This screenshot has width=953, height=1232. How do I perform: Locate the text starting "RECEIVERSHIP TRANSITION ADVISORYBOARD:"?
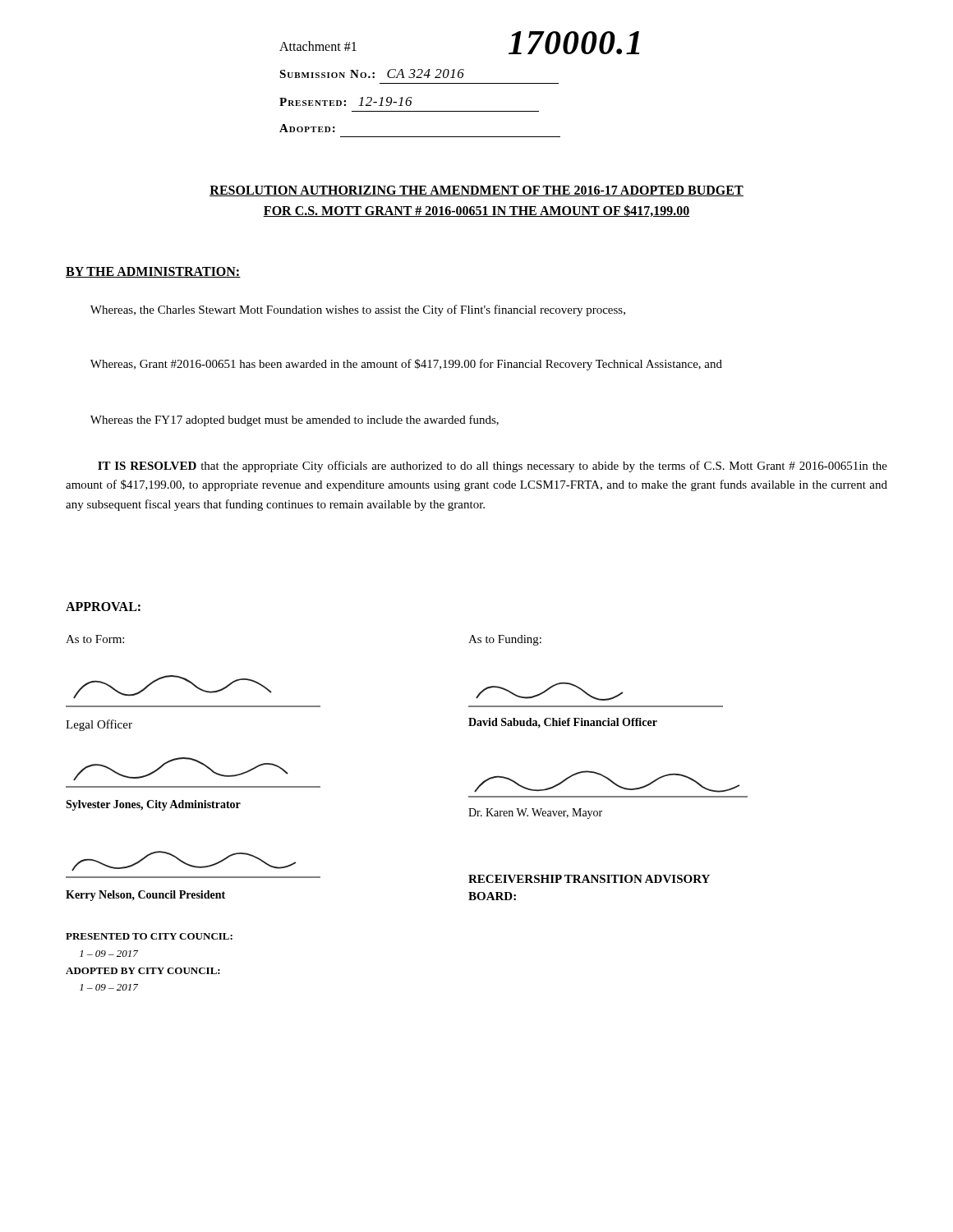click(x=589, y=887)
